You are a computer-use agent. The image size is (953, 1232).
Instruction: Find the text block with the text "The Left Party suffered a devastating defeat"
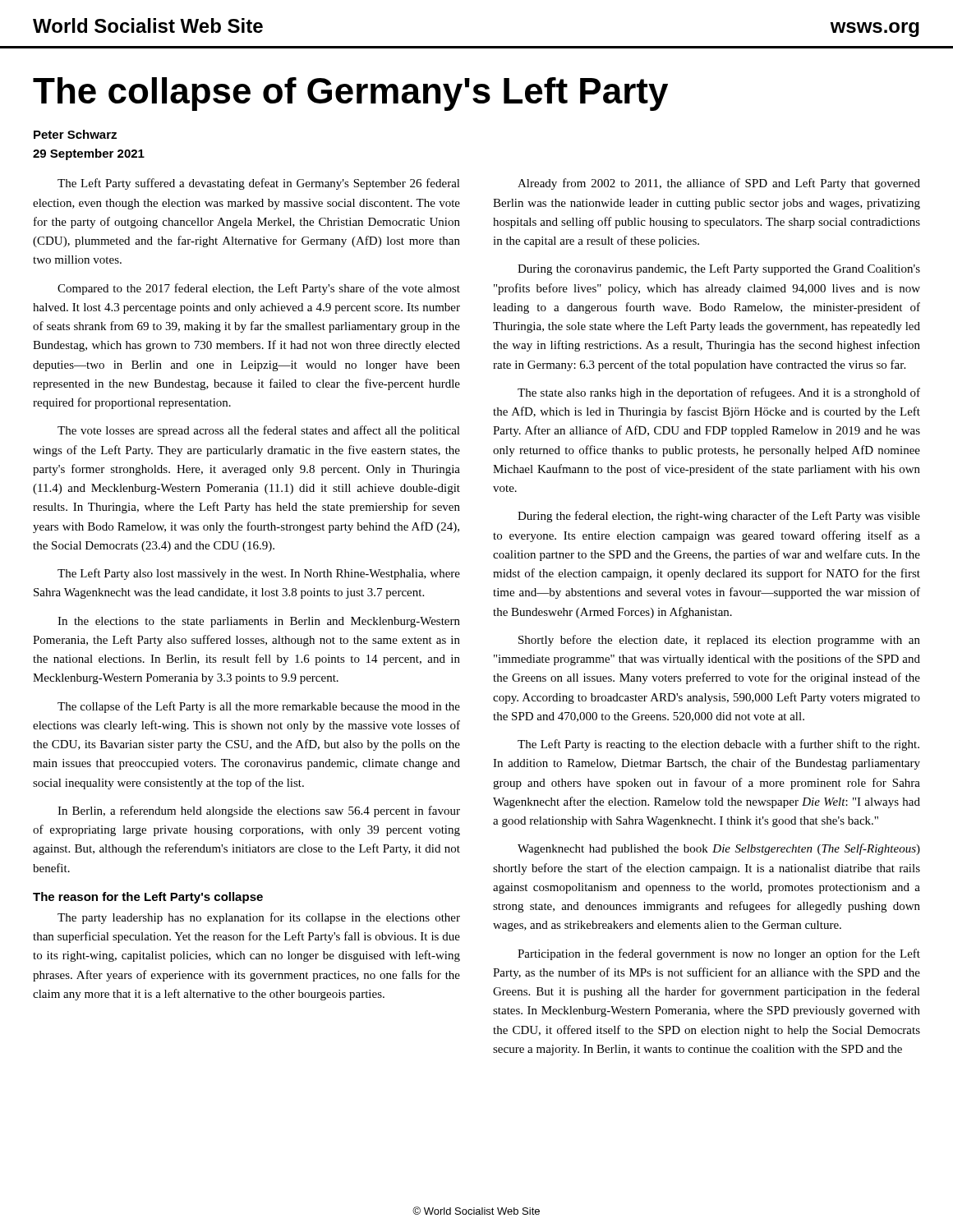[246, 222]
